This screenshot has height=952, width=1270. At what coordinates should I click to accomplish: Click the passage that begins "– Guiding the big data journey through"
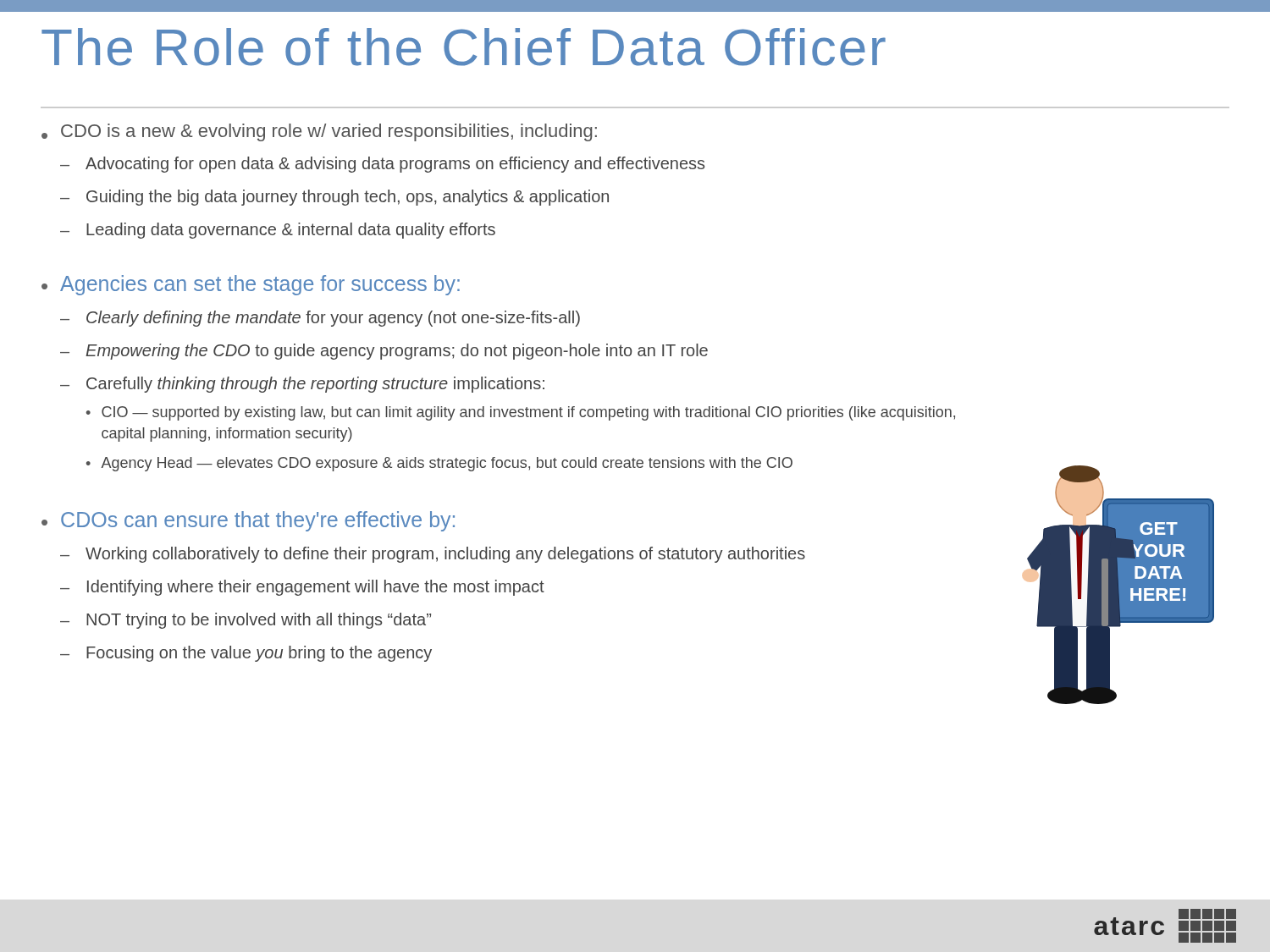pos(335,197)
